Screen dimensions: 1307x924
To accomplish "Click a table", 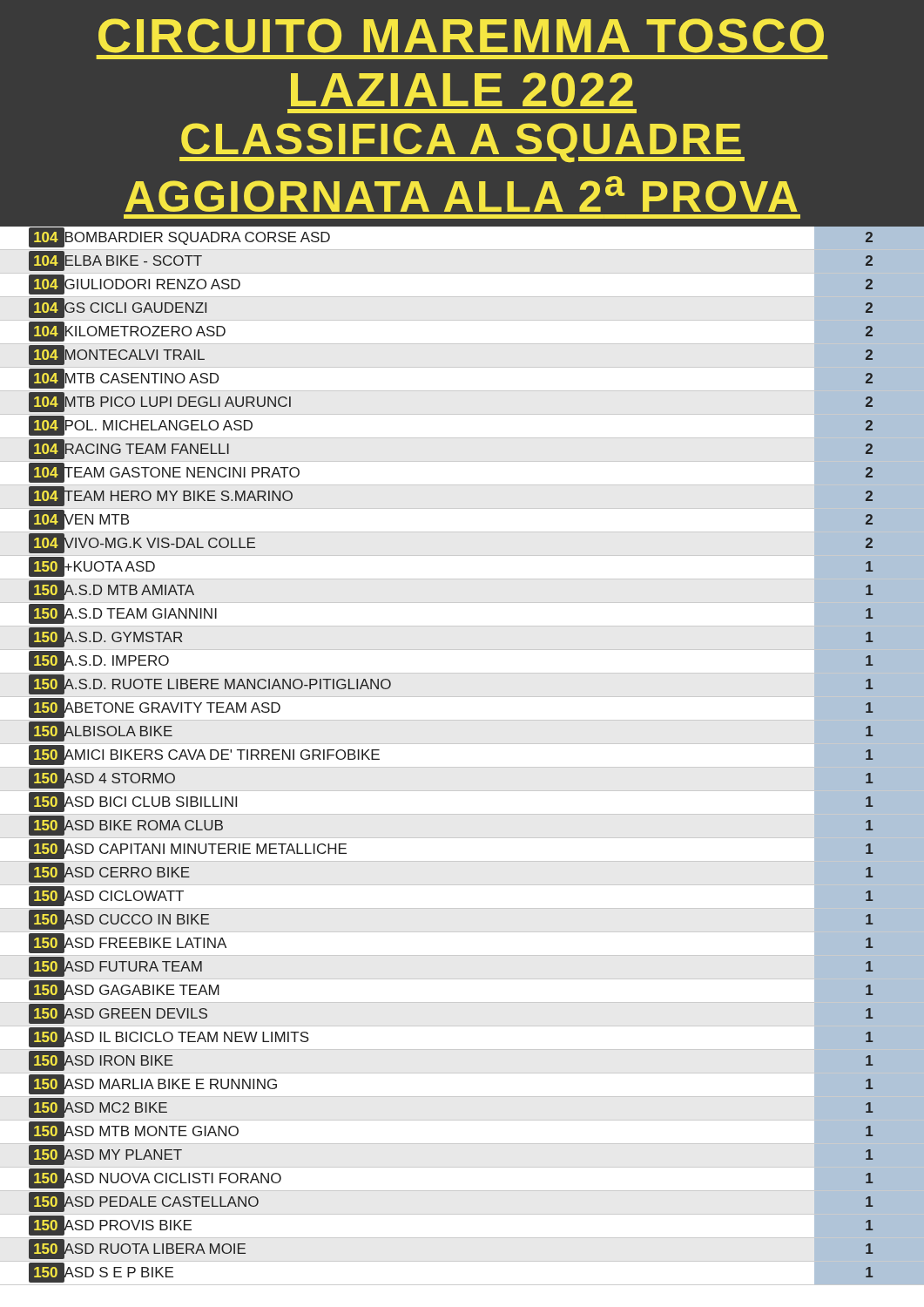I will coord(462,756).
